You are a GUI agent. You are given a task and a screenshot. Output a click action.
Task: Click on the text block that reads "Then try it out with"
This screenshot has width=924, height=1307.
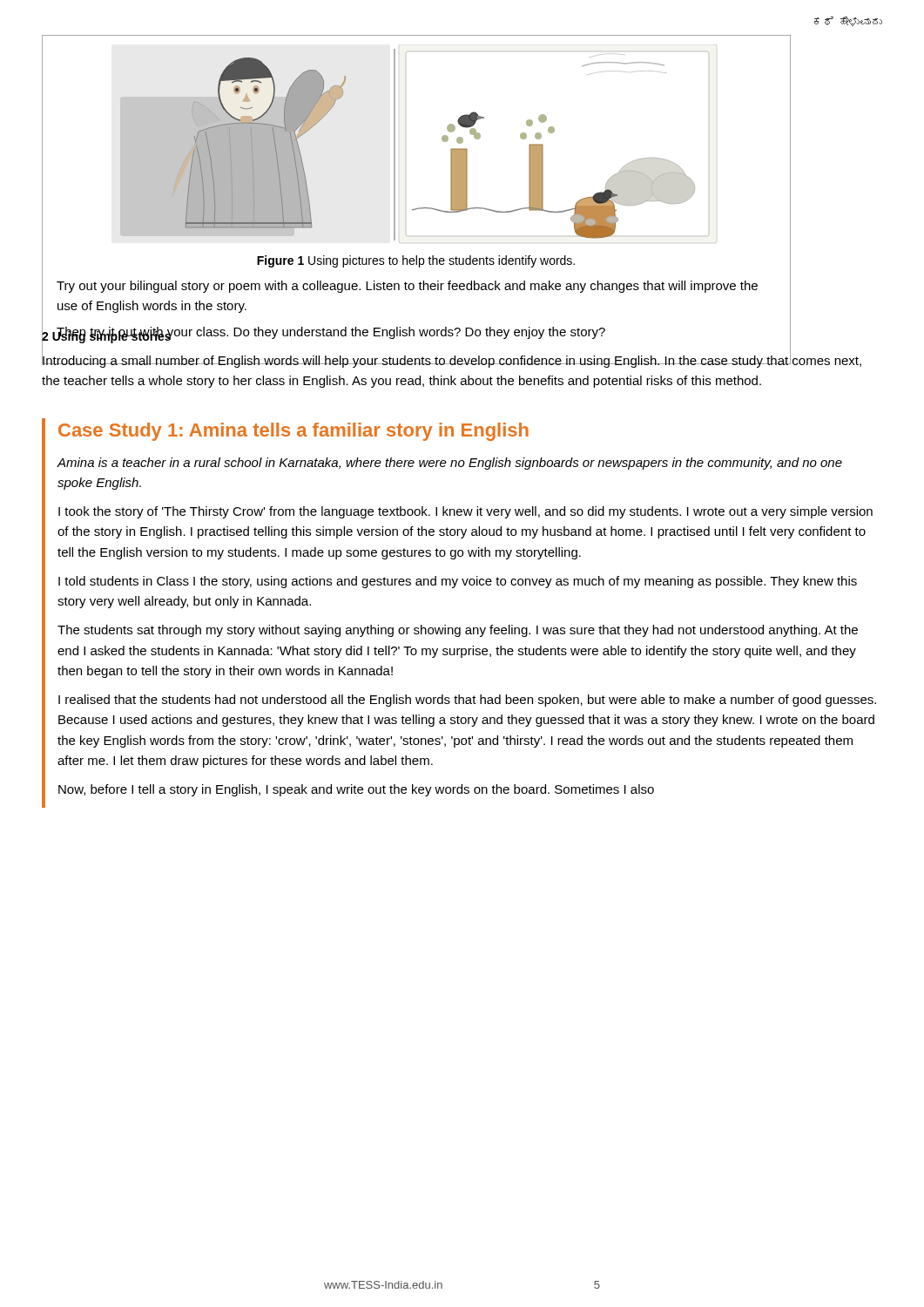pyautogui.click(x=331, y=332)
